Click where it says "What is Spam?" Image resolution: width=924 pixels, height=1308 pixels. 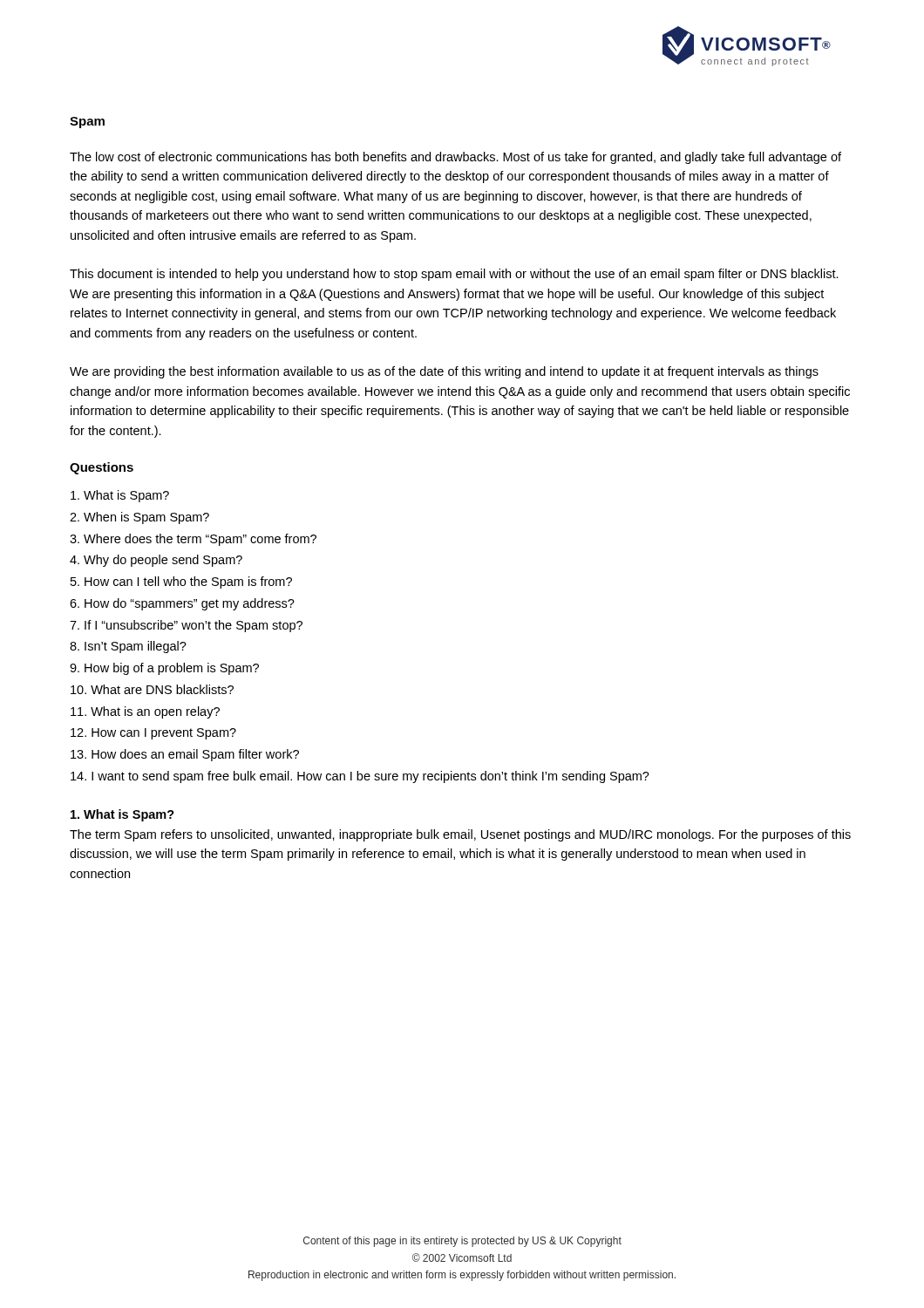coord(120,495)
